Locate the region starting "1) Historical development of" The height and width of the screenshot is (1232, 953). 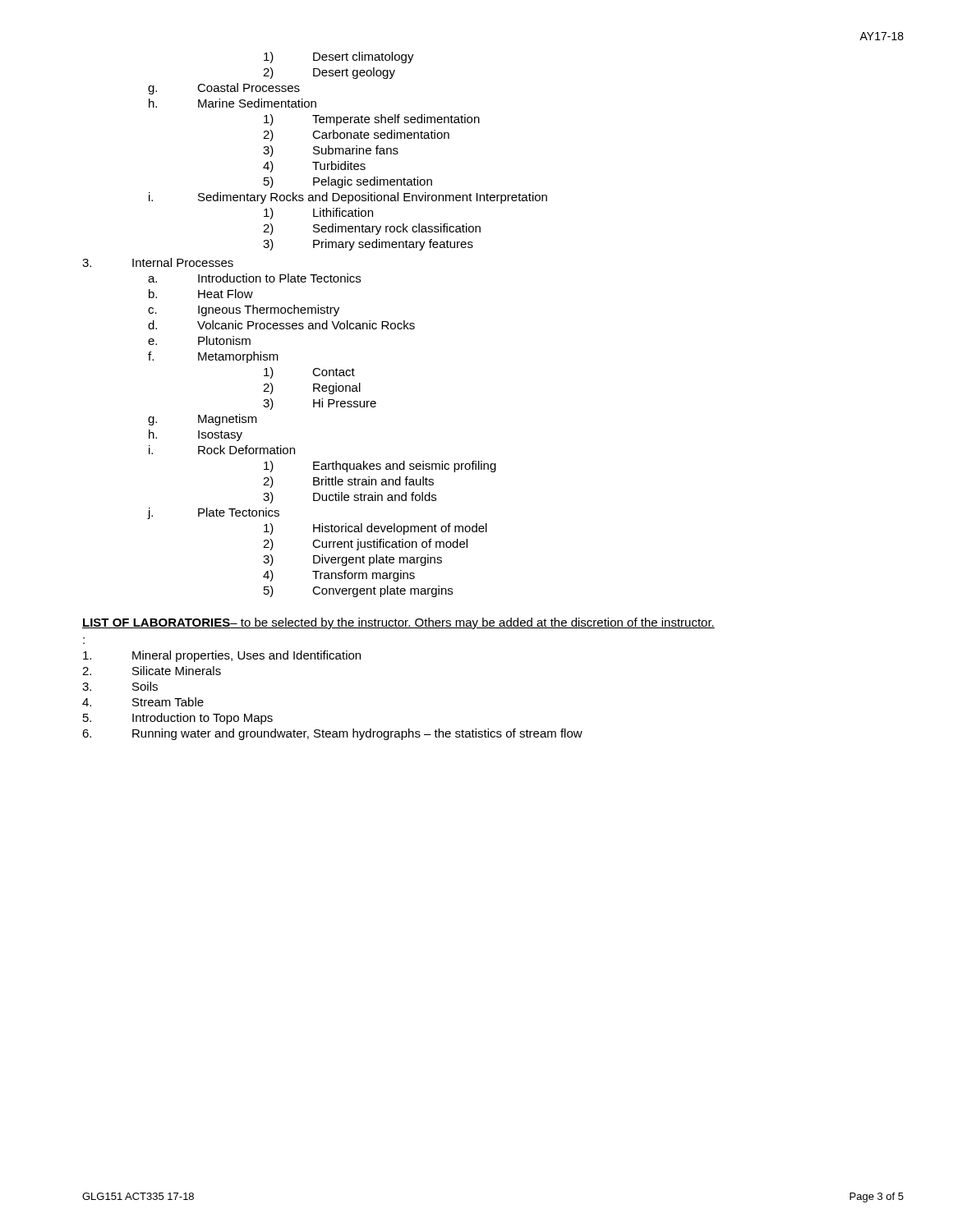375,528
